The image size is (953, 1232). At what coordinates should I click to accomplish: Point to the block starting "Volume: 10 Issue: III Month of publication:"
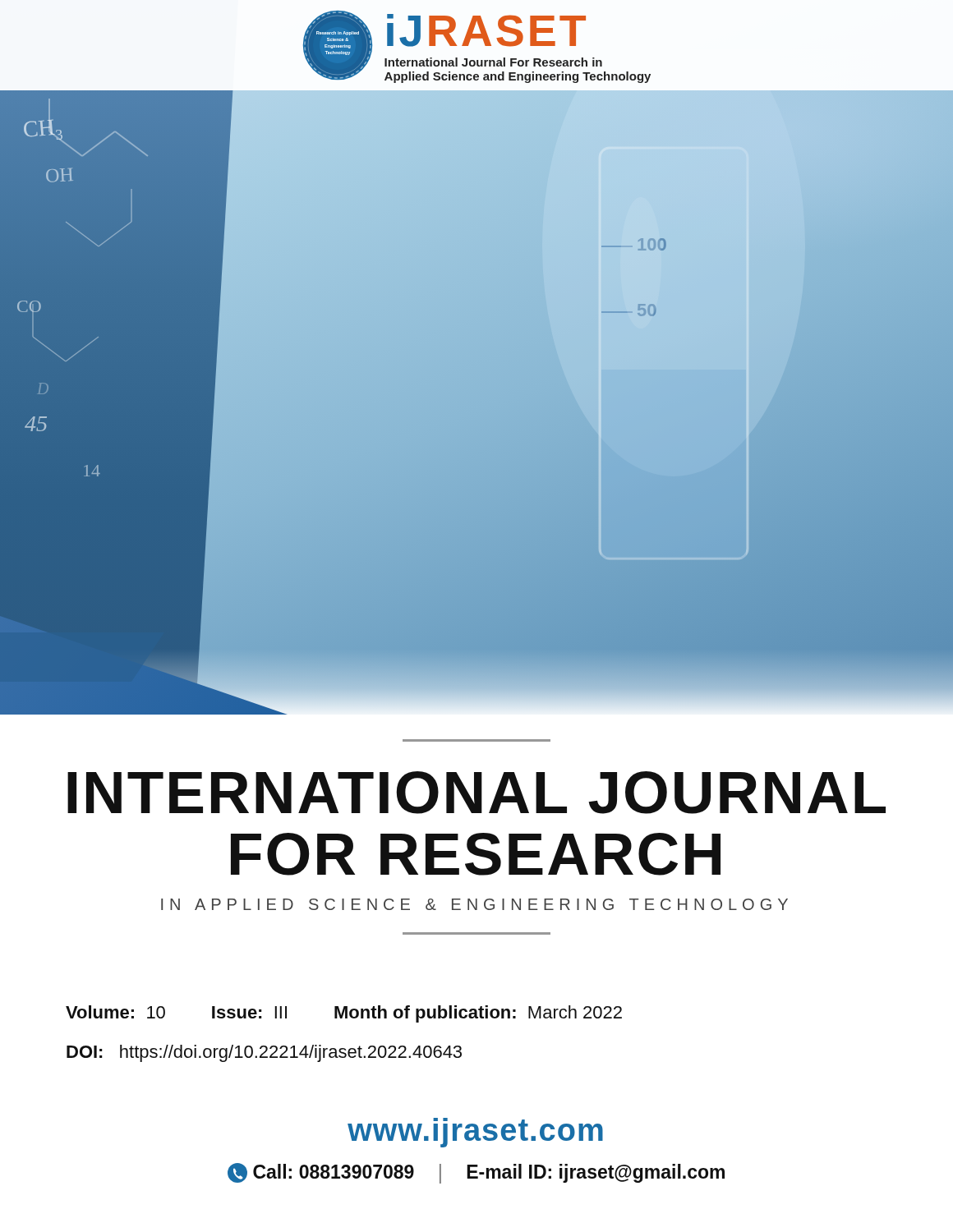pos(497,1013)
